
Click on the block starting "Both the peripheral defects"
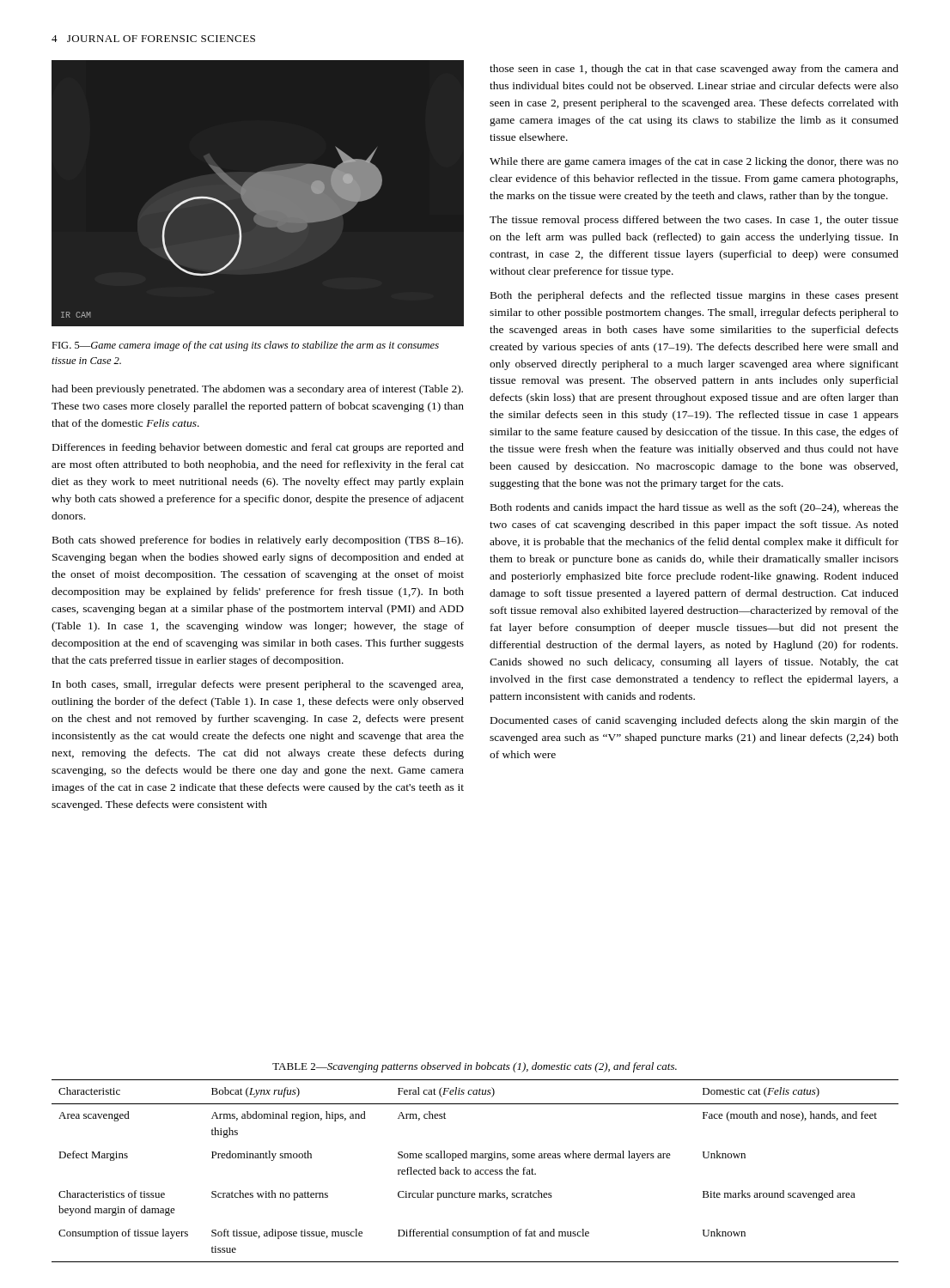(x=694, y=389)
